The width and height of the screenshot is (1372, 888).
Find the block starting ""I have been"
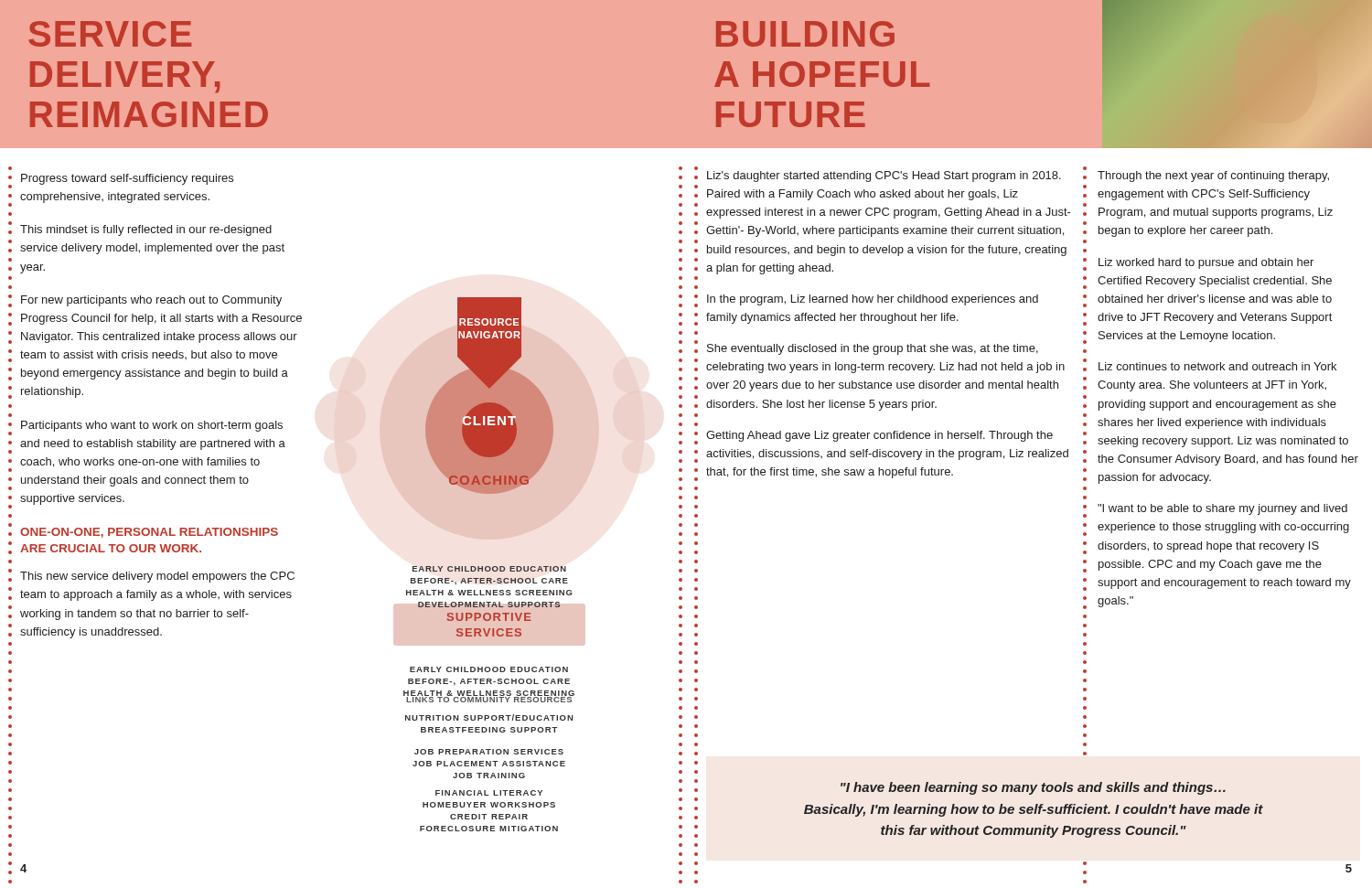click(1033, 809)
